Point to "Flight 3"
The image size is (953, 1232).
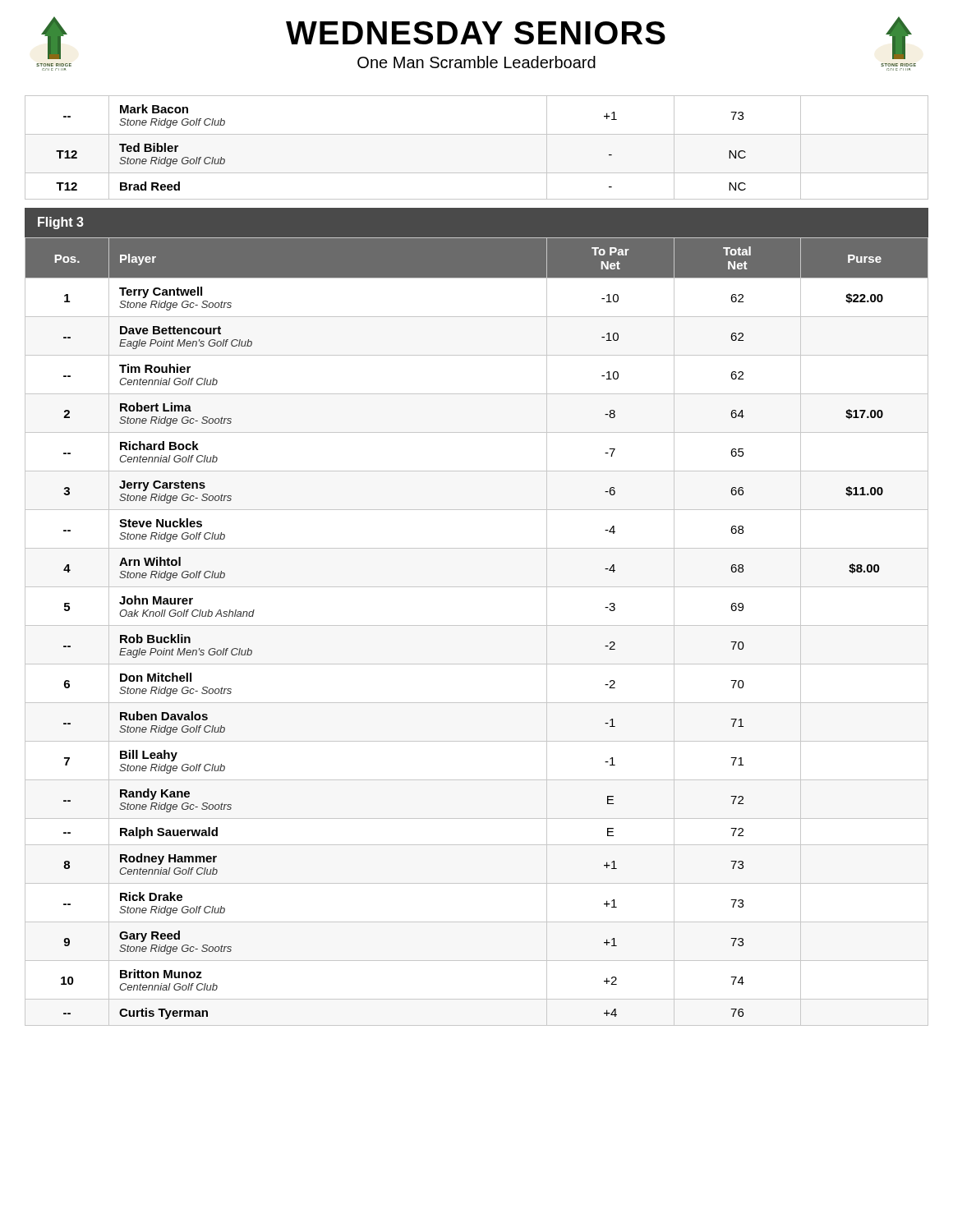pos(60,222)
